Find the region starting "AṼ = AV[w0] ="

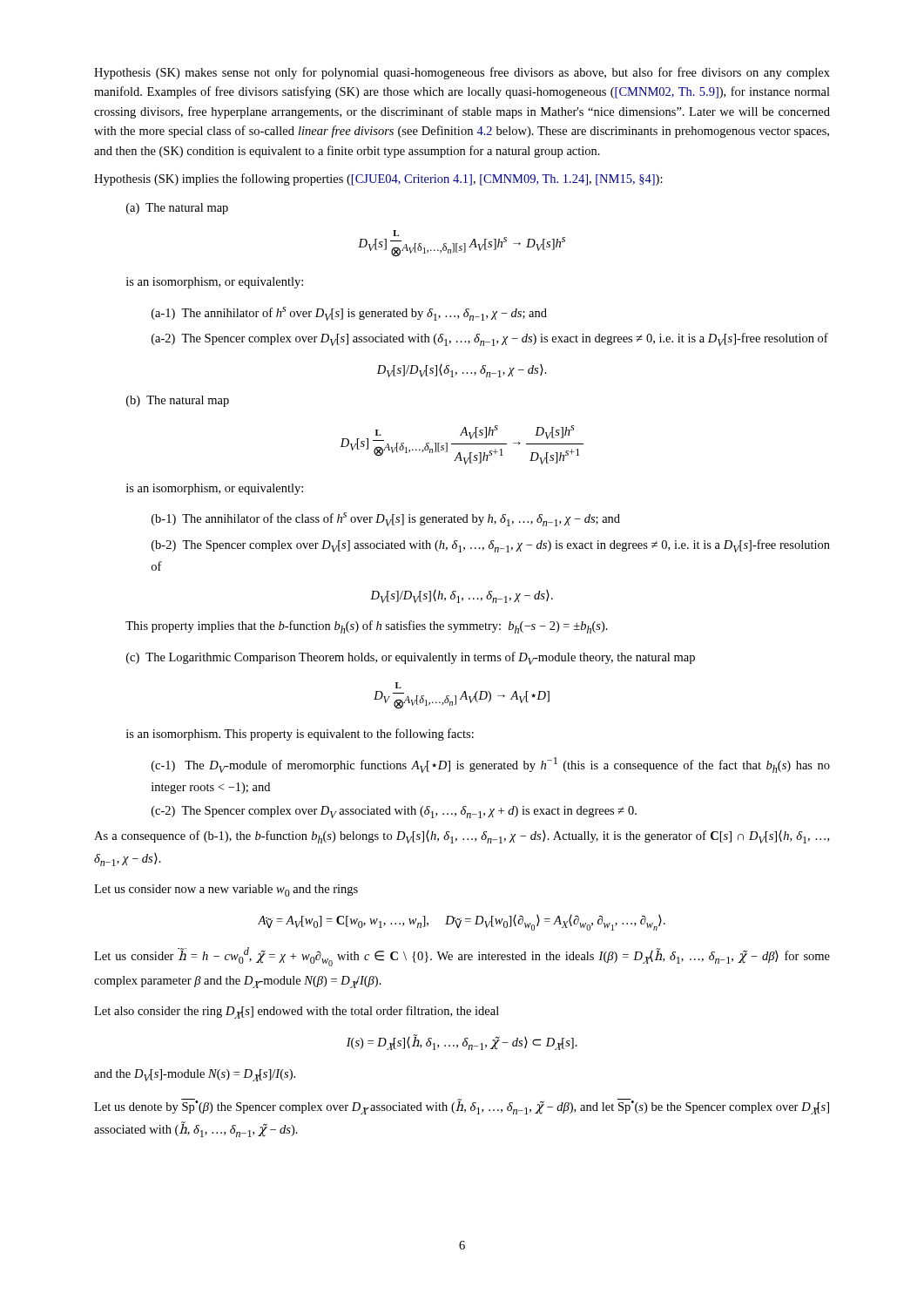click(x=462, y=923)
